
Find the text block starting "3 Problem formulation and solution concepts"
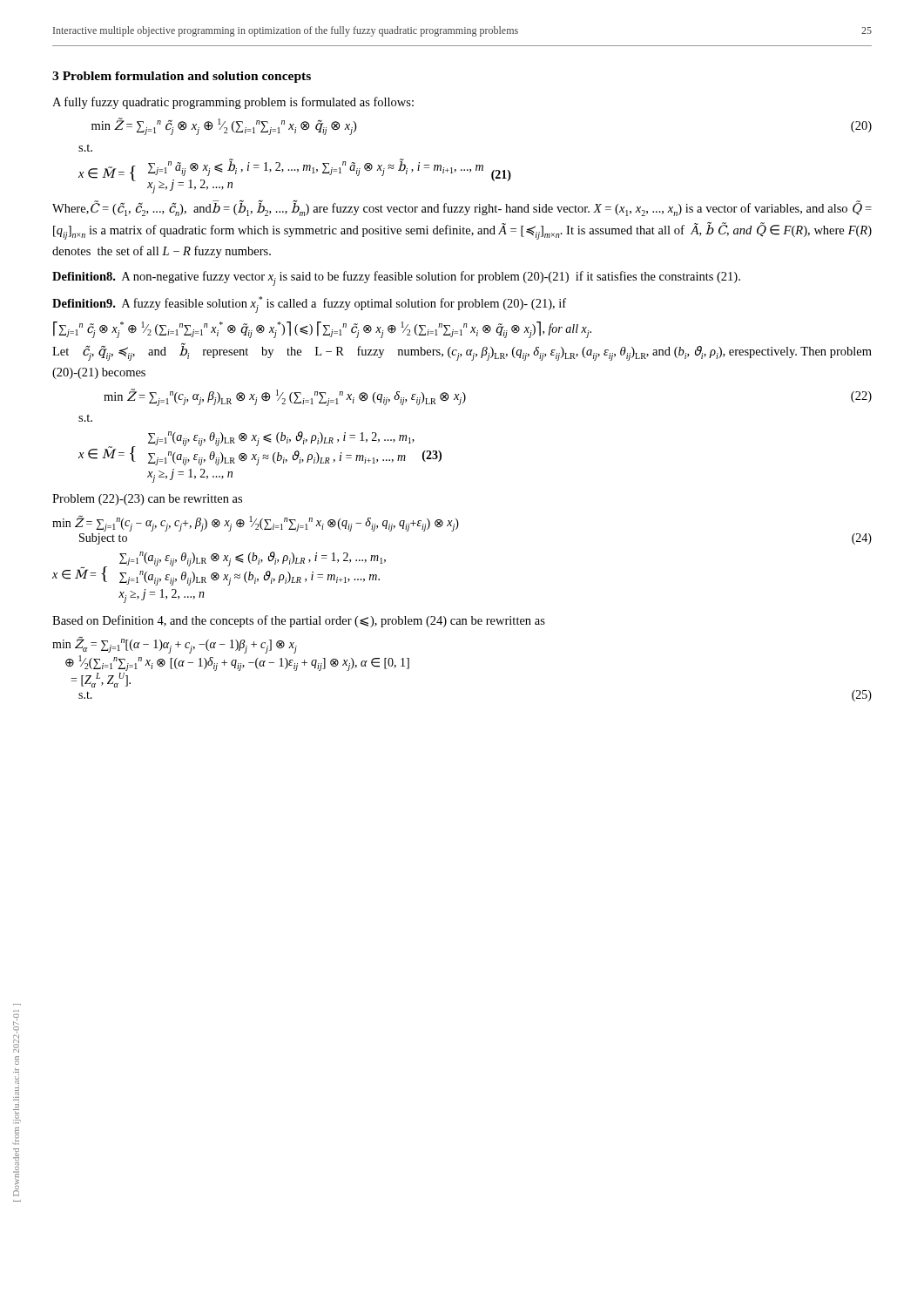182,75
